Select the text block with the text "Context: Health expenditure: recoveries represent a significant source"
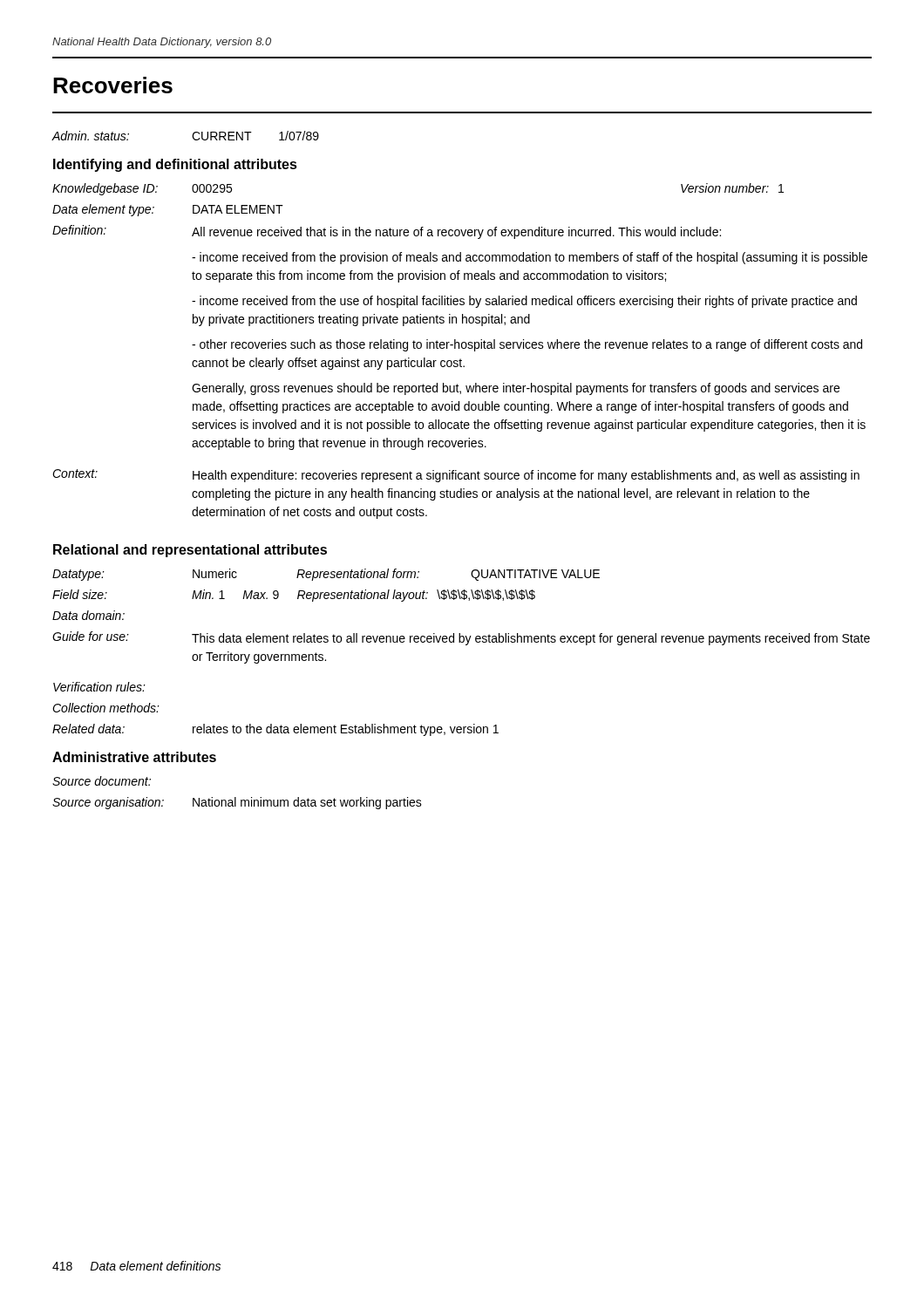The image size is (924, 1308). pyautogui.click(x=462, y=497)
